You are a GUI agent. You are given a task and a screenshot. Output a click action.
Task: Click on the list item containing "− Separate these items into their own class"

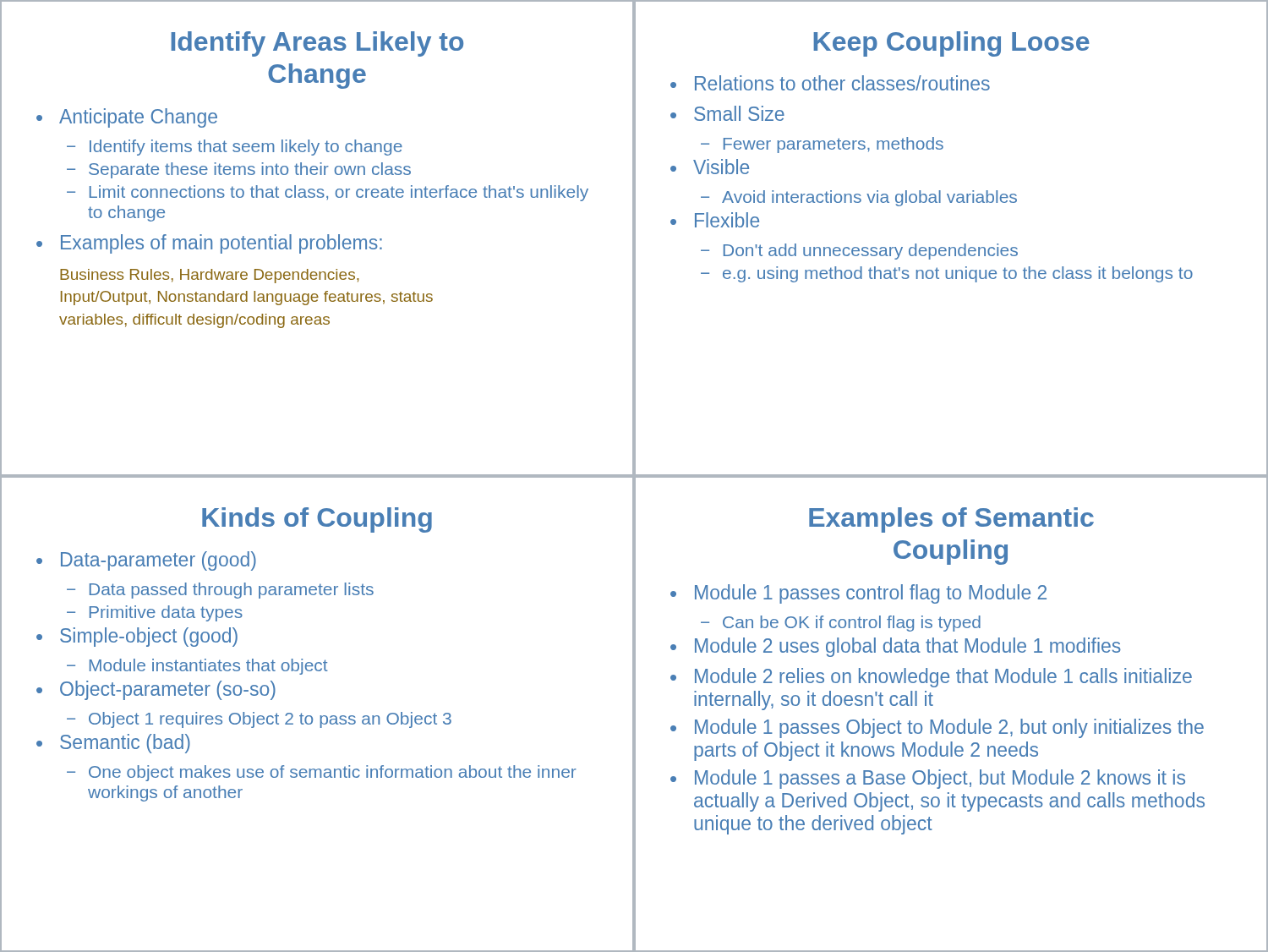coord(239,169)
